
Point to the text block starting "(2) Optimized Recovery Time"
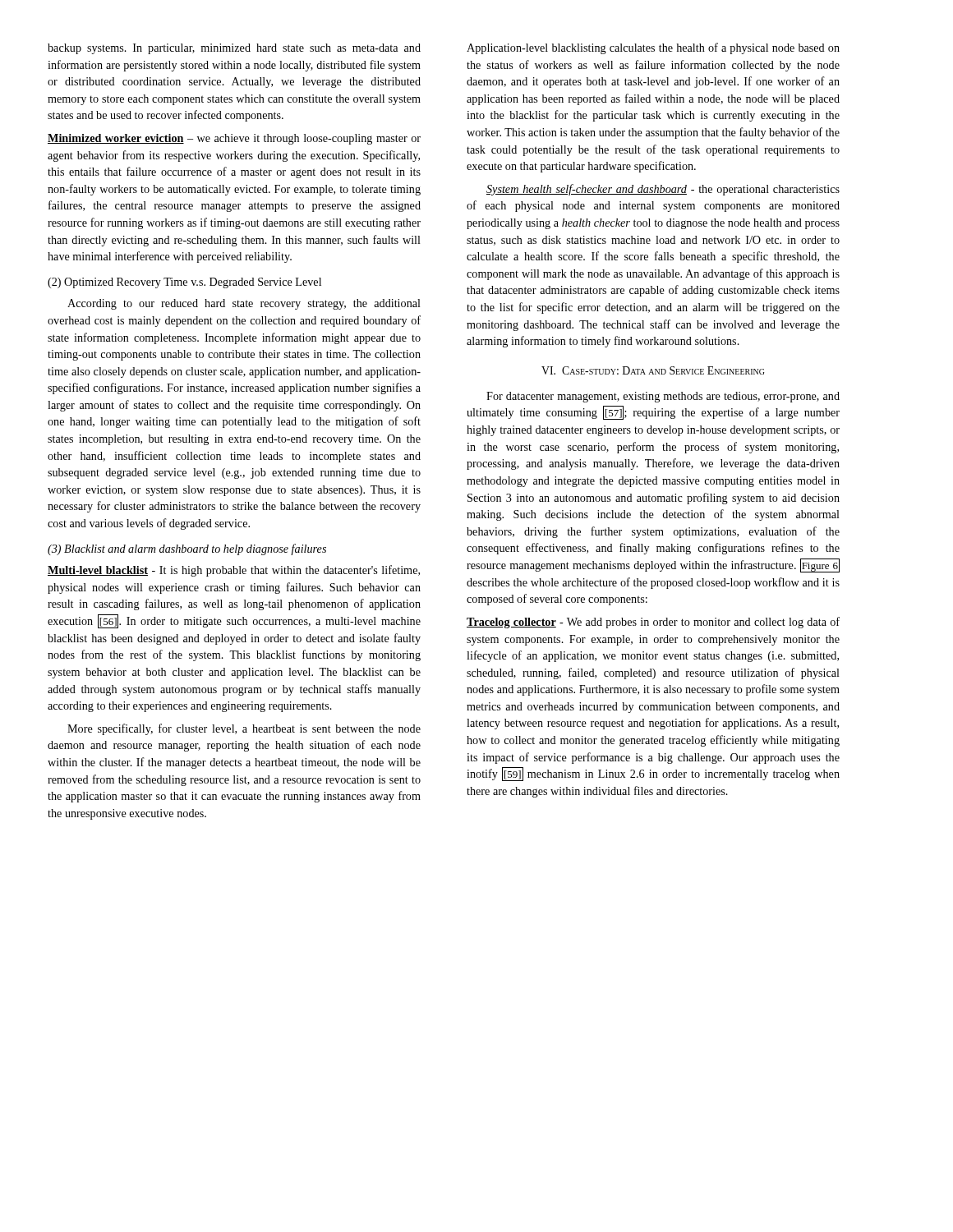(x=234, y=282)
